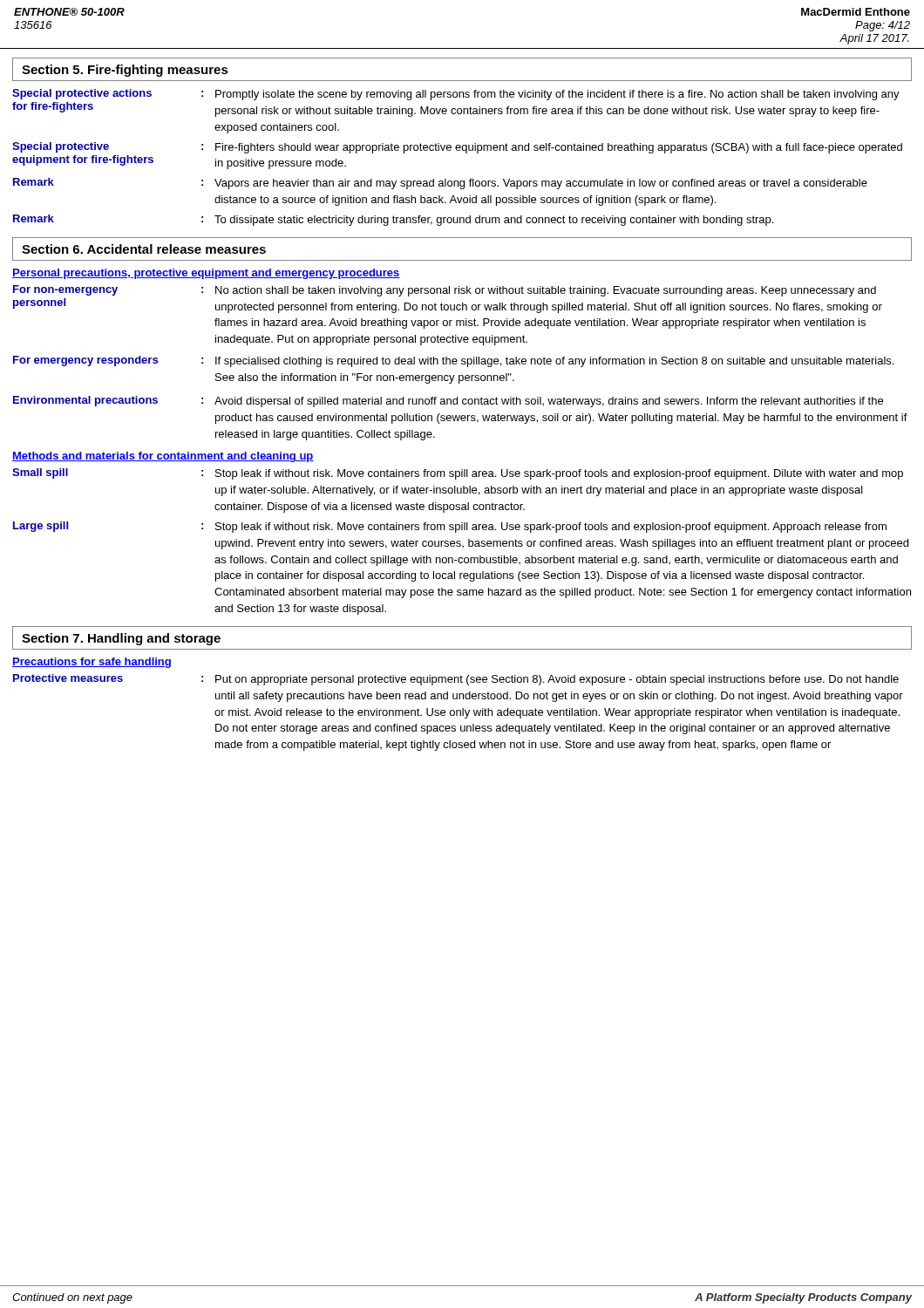Where is the passage that starts "Special protectiveequipment for fire-fighters : Fire-fighters should wear"?
This screenshot has width=924, height=1308.
click(x=462, y=156)
